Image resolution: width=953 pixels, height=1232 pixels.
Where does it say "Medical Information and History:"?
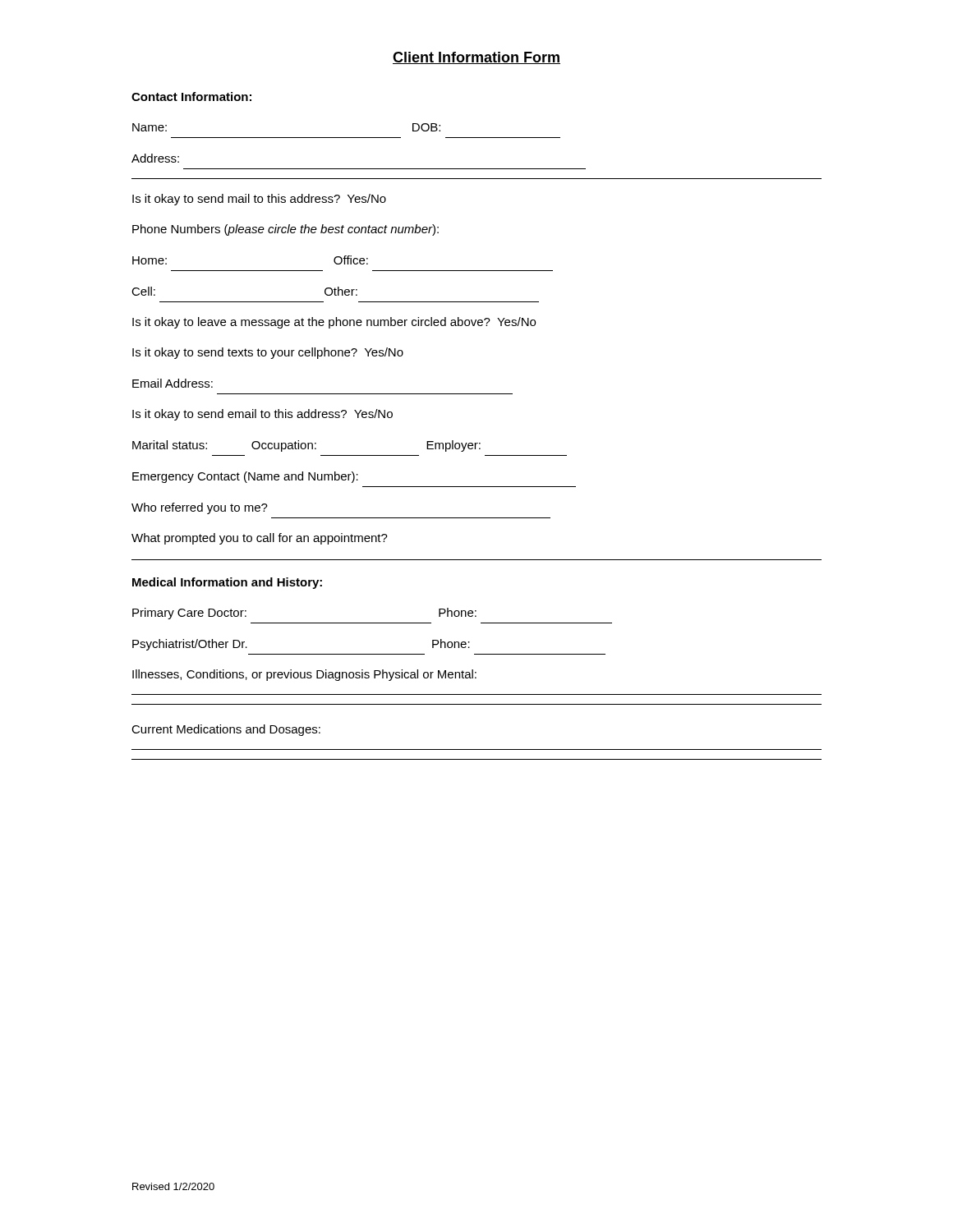[227, 582]
